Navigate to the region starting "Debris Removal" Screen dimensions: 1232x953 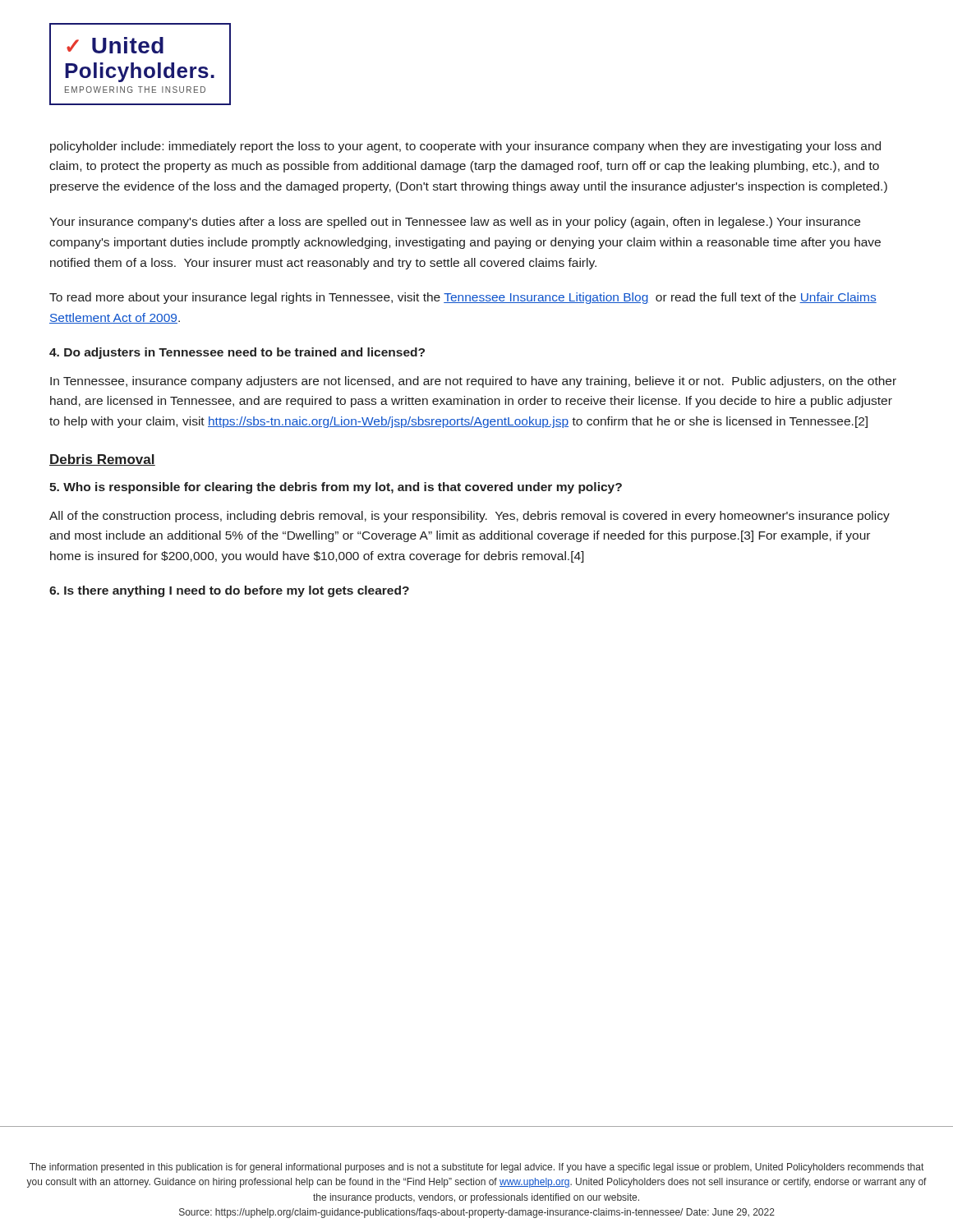pos(102,460)
